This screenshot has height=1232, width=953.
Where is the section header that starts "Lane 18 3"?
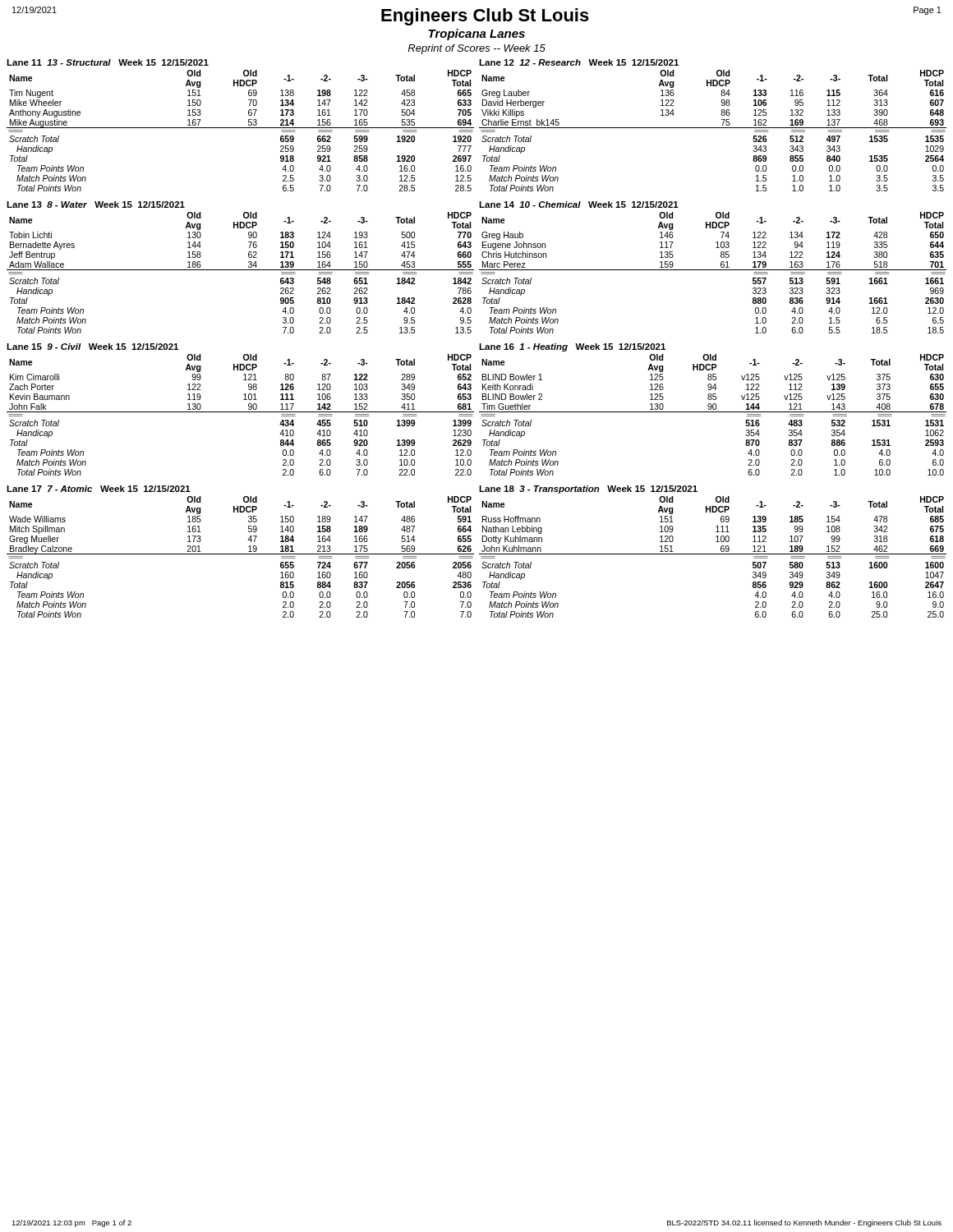[588, 489]
